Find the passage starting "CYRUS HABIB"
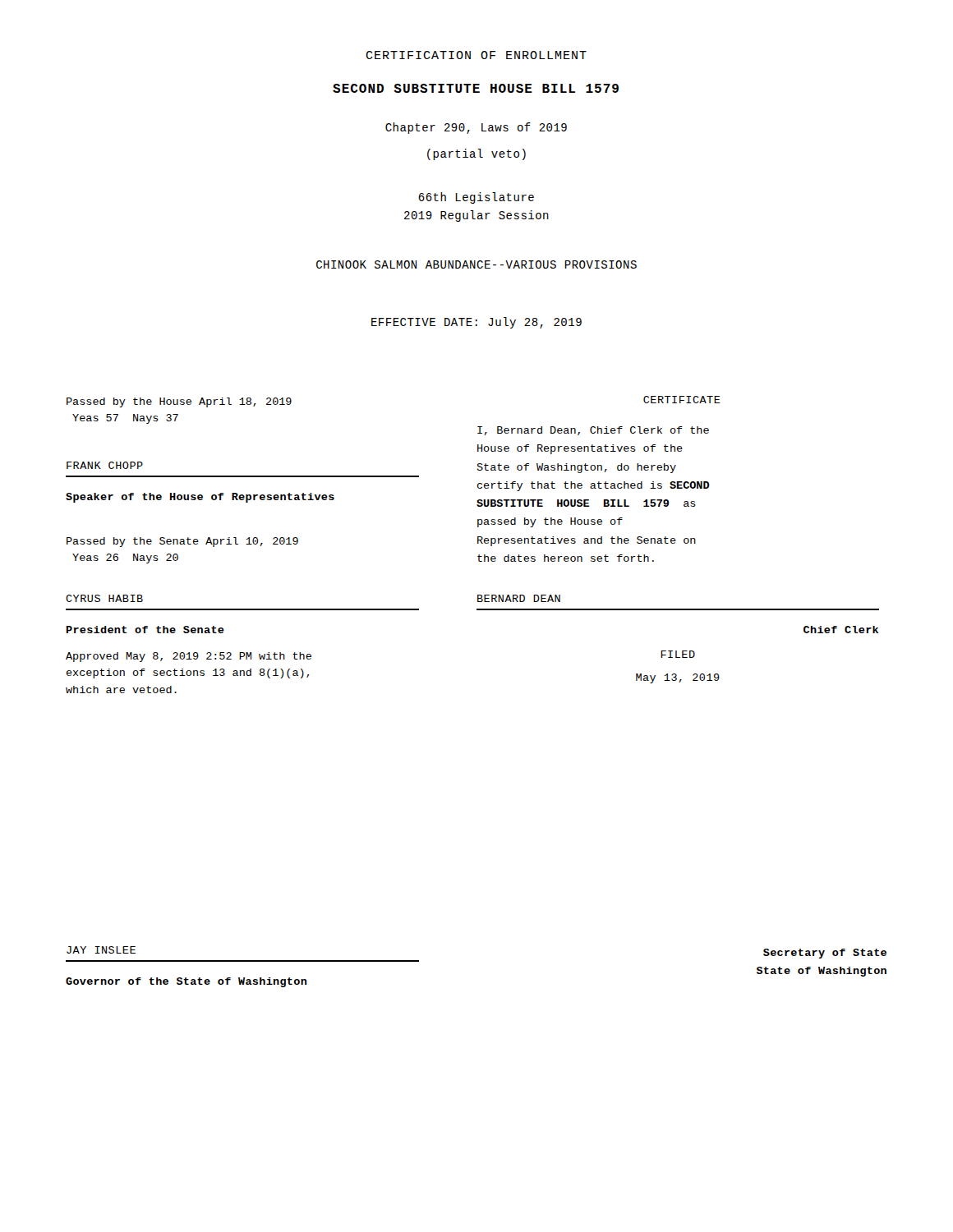Screen dimensions: 1232x953 coord(242,602)
